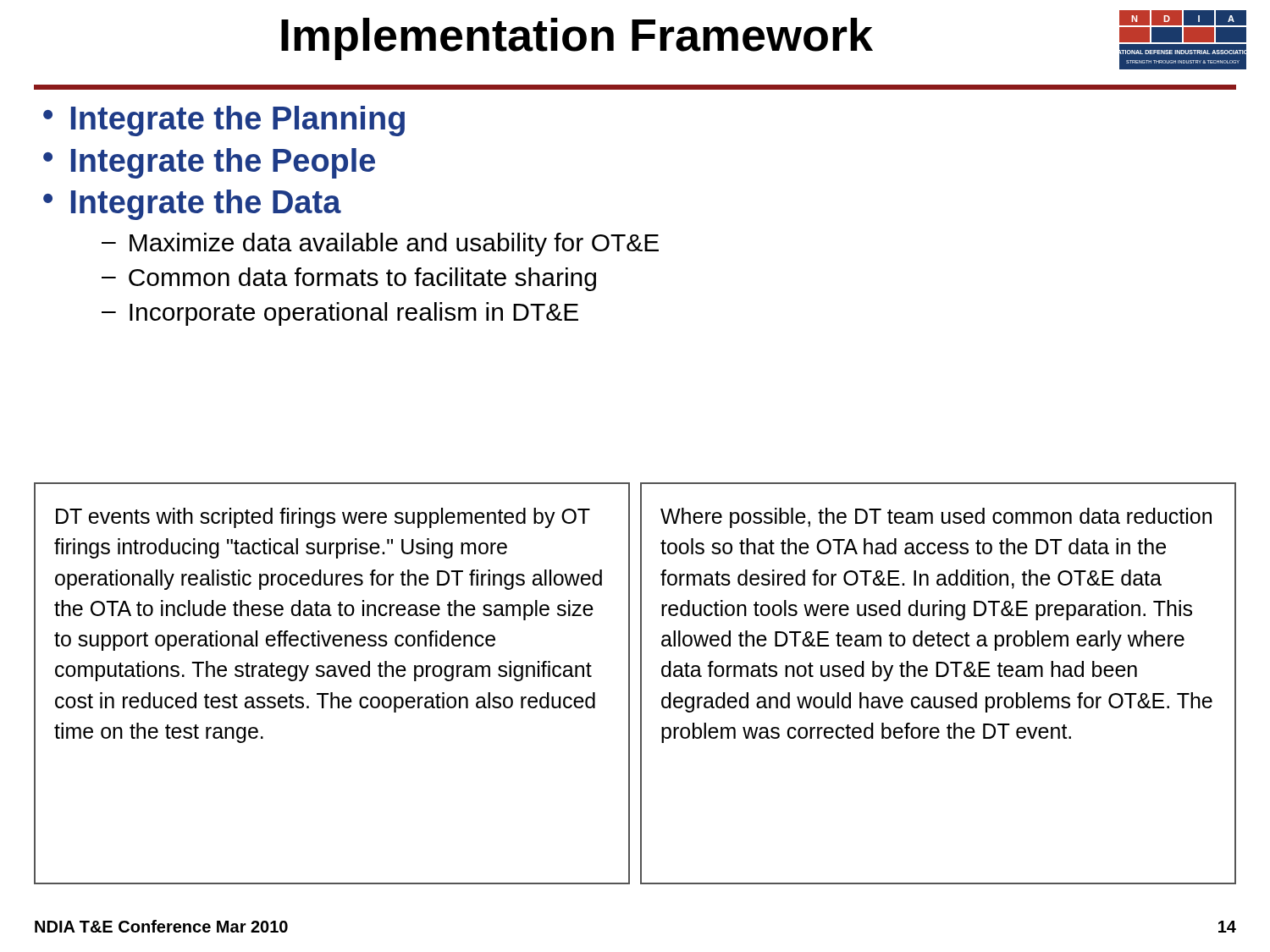Find the text block starting "• Integrate the People"

click(209, 161)
